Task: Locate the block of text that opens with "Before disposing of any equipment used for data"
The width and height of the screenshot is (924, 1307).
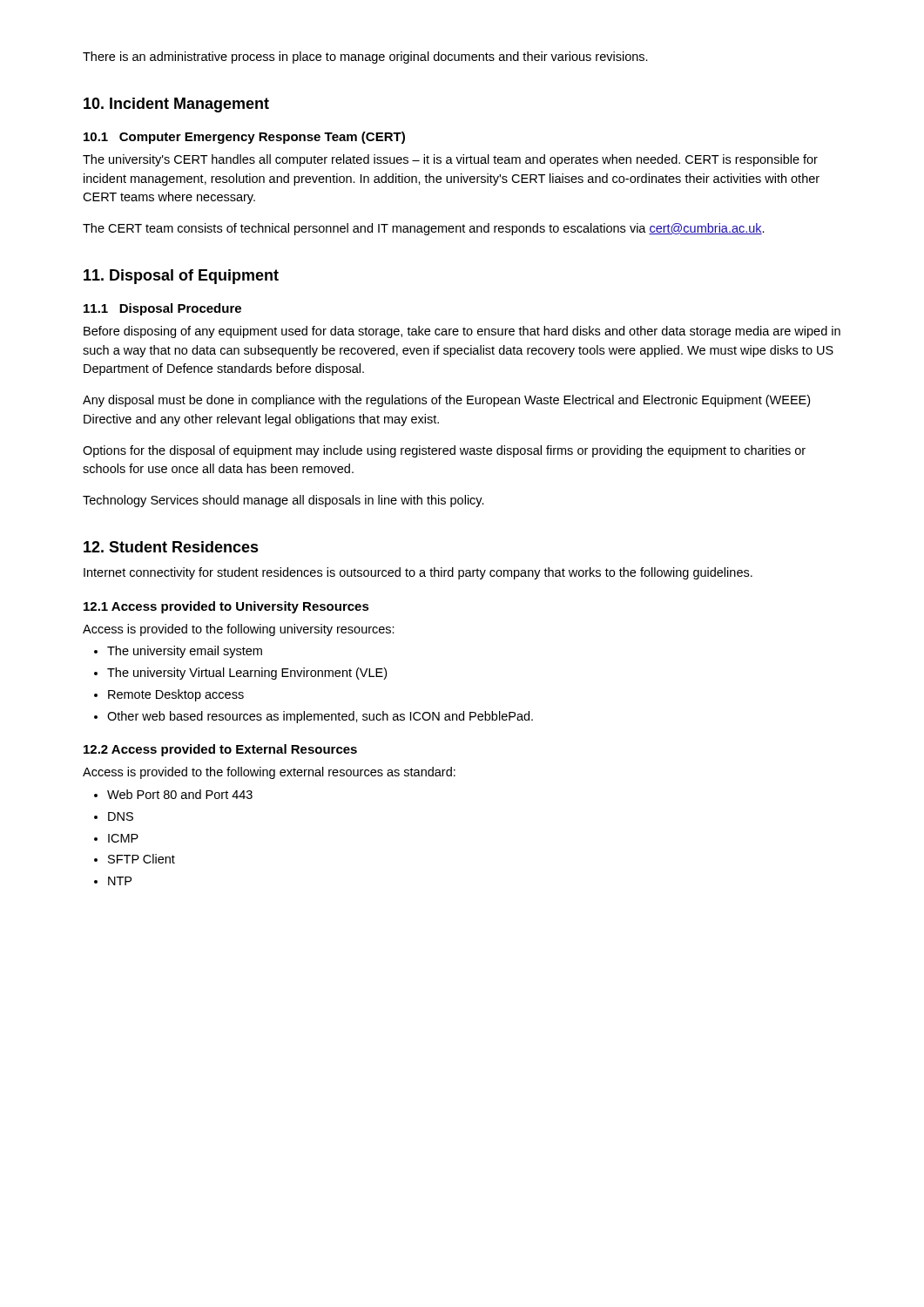Action: pos(462,351)
